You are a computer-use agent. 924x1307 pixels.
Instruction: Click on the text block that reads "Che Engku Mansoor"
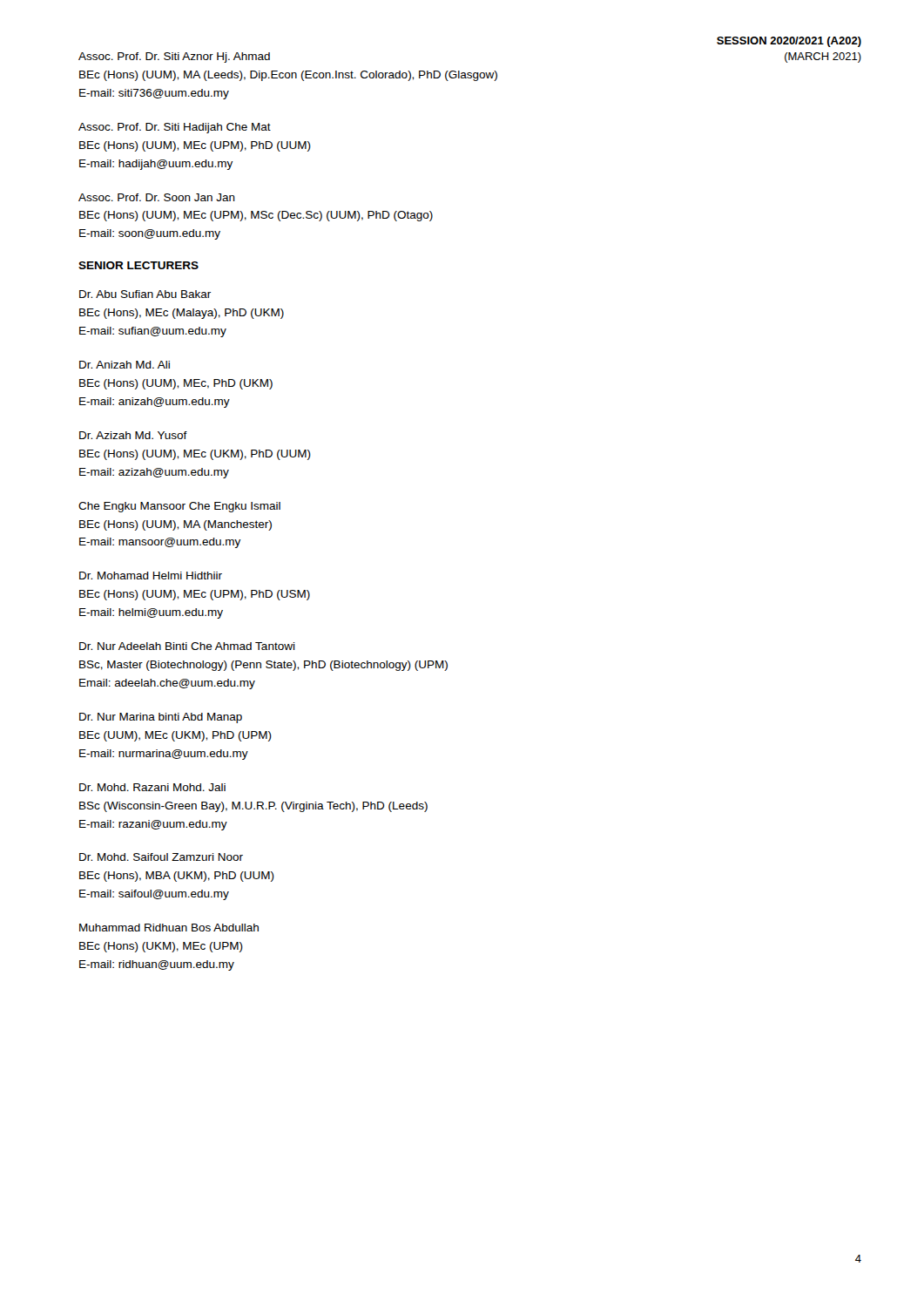click(179, 507)
